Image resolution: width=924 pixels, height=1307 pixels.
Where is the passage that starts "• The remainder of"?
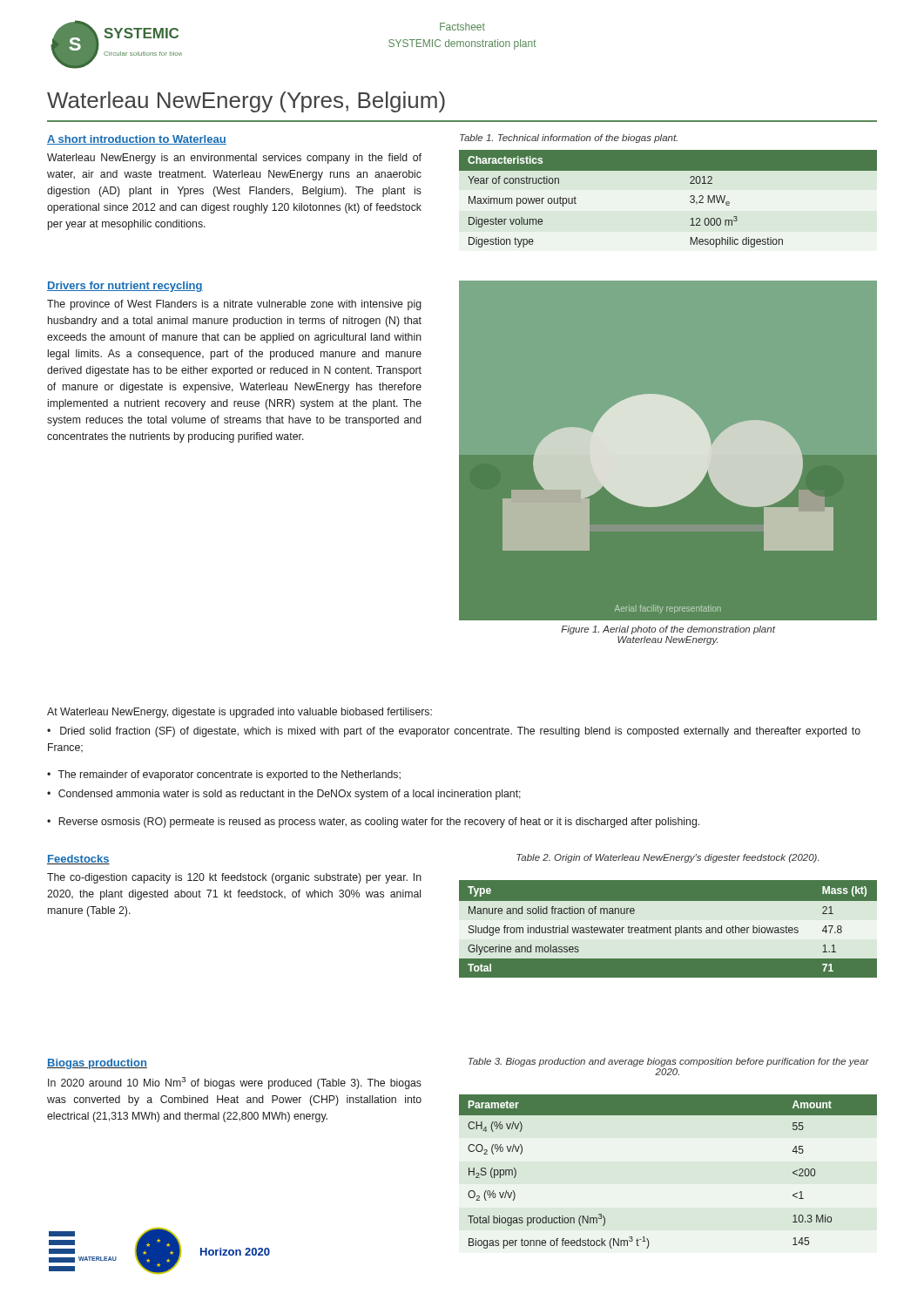[x=224, y=775]
